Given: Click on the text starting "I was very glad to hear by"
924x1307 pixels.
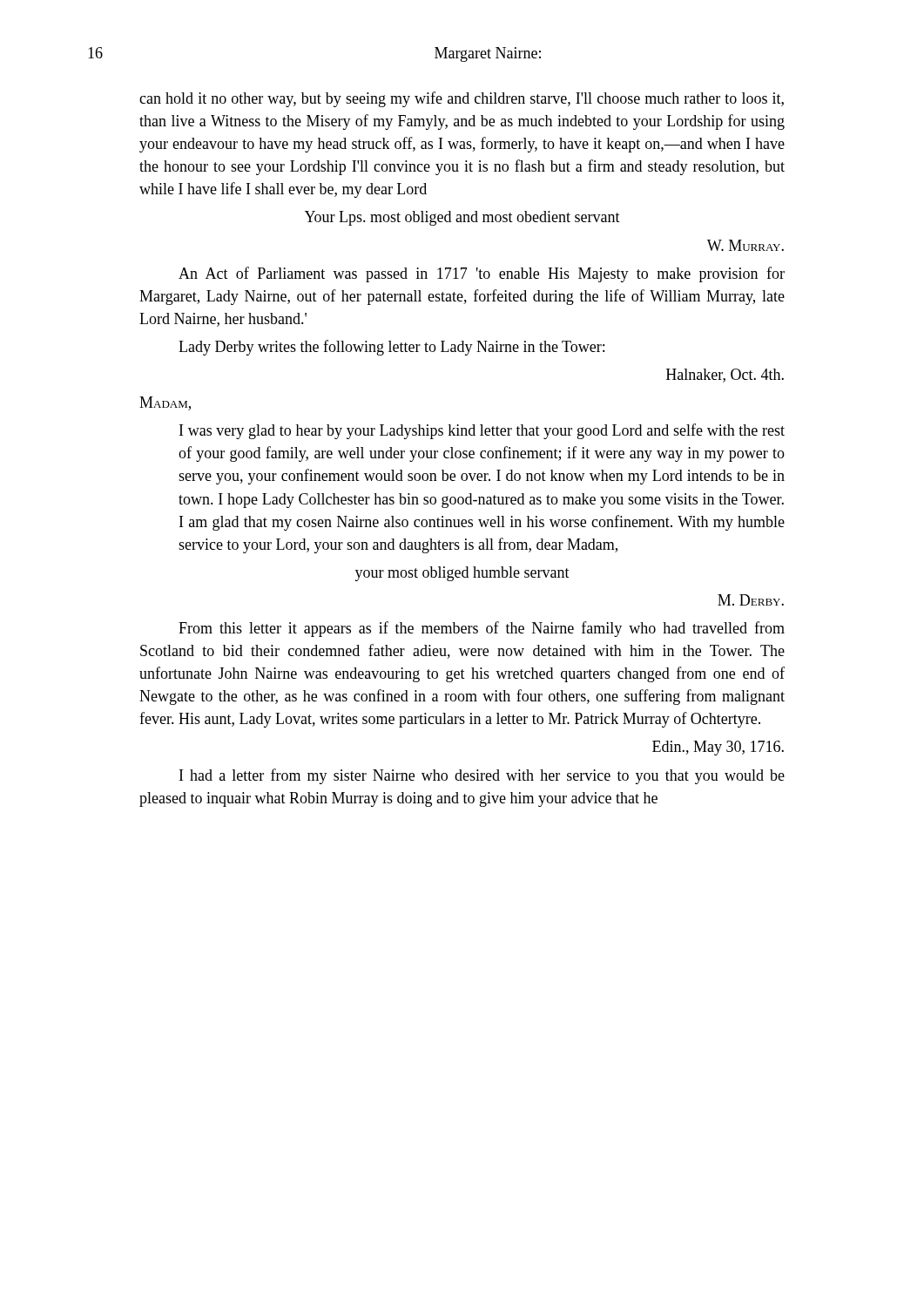Looking at the screenshot, I should (482, 487).
